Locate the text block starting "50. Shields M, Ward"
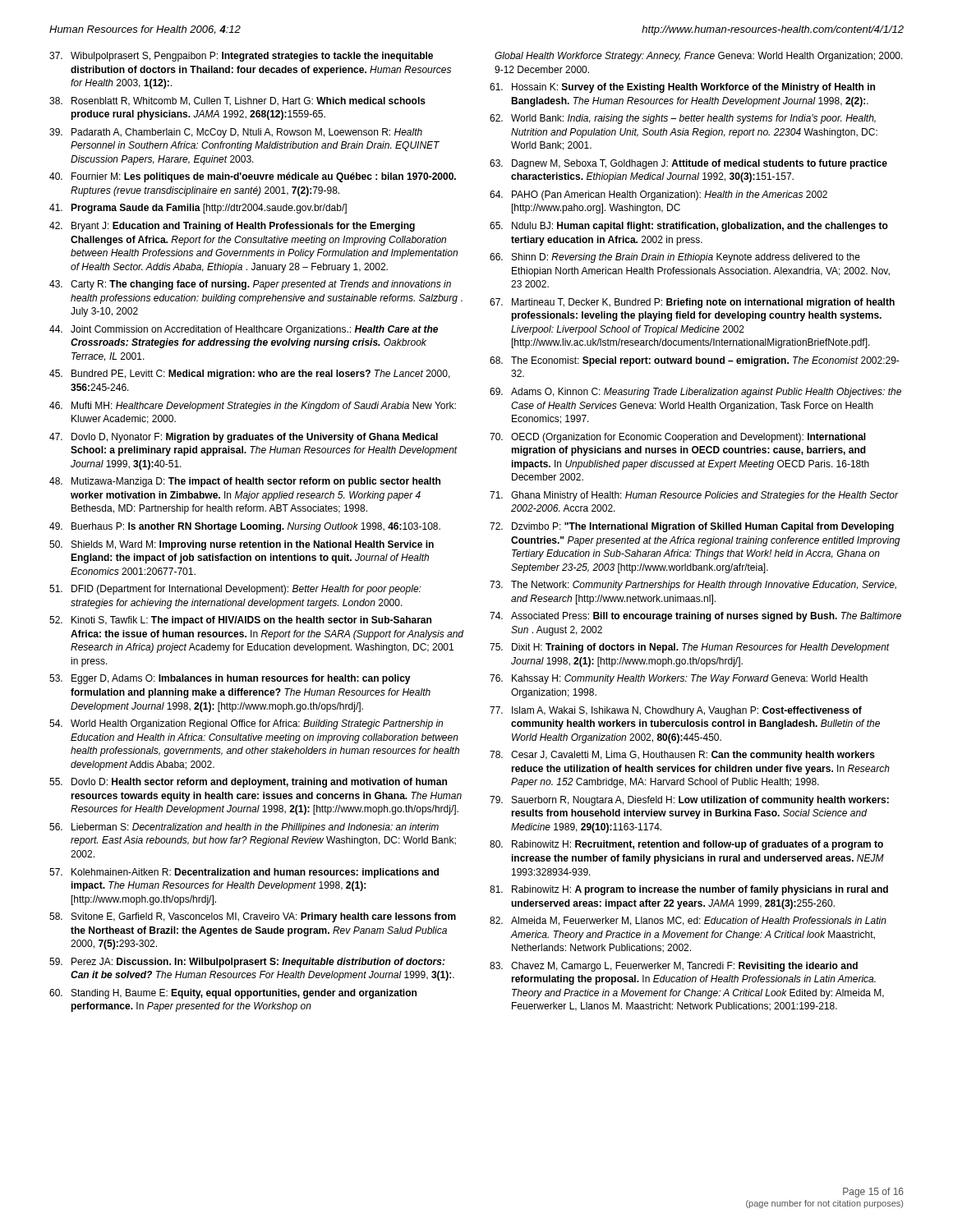The image size is (953, 1232). pyautogui.click(x=256, y=558)
